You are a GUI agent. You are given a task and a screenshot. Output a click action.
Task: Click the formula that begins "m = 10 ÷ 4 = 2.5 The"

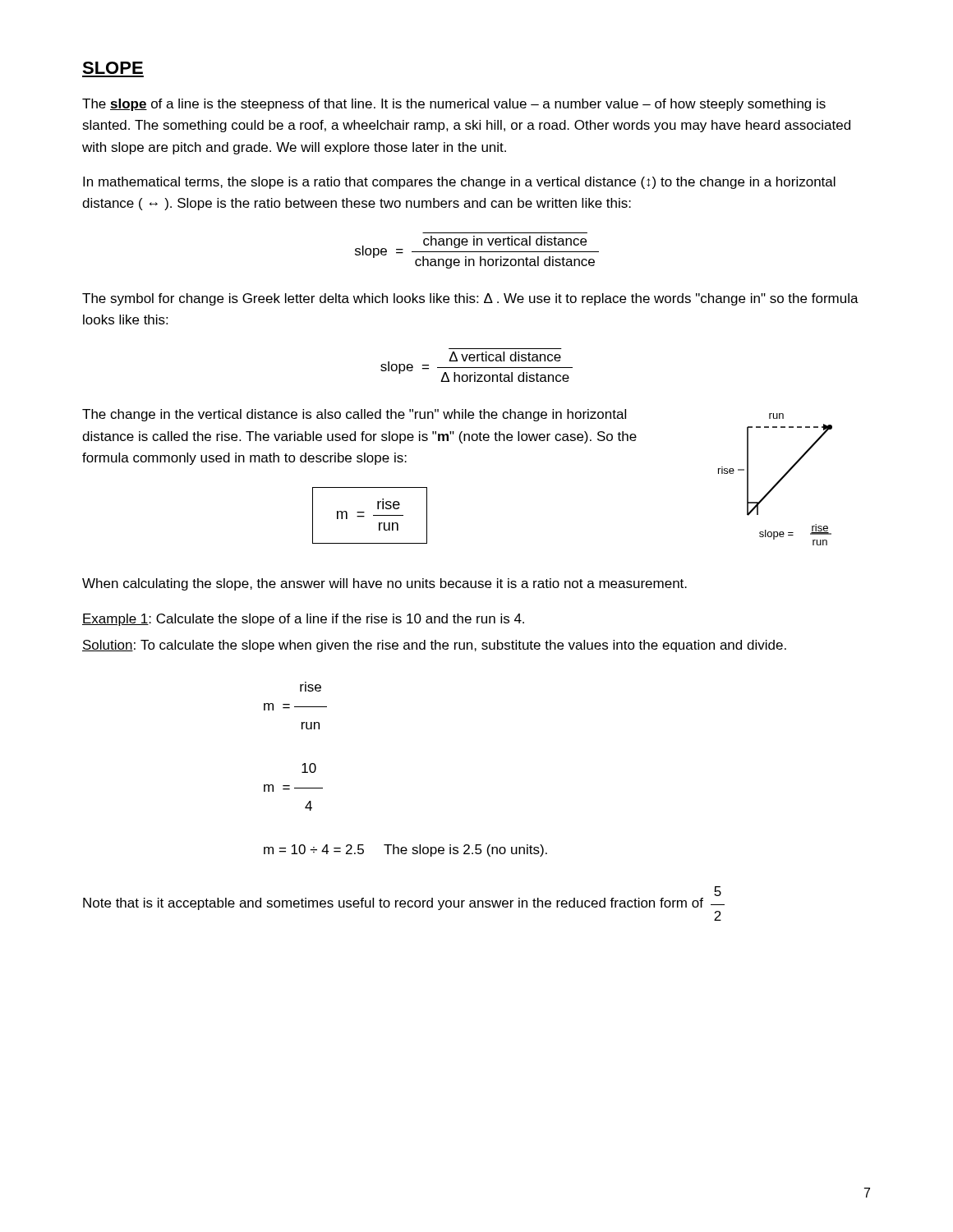pyautogui.click(x=406, y=849)
